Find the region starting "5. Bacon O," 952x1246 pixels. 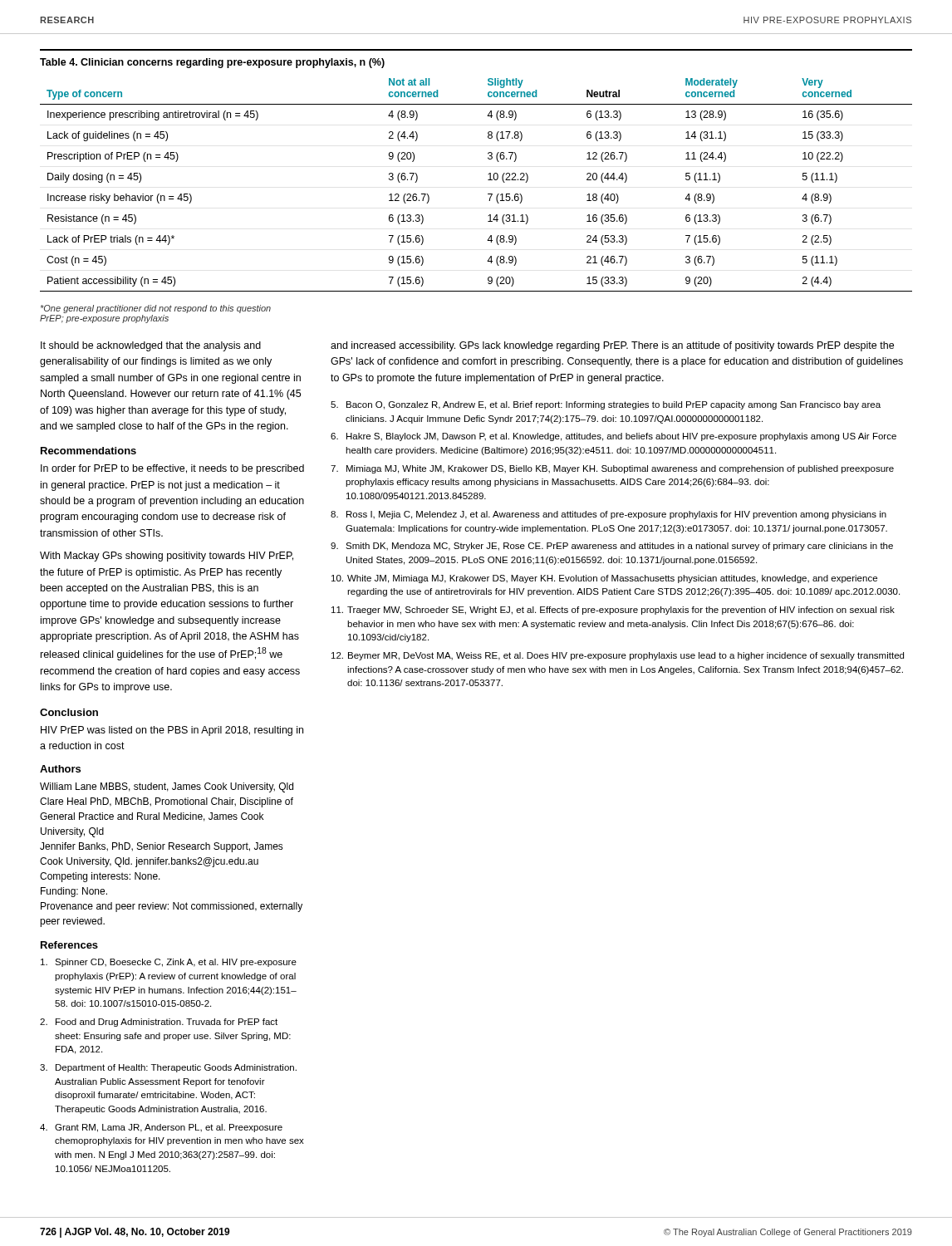pyautogui.click(x=621, y=412)
